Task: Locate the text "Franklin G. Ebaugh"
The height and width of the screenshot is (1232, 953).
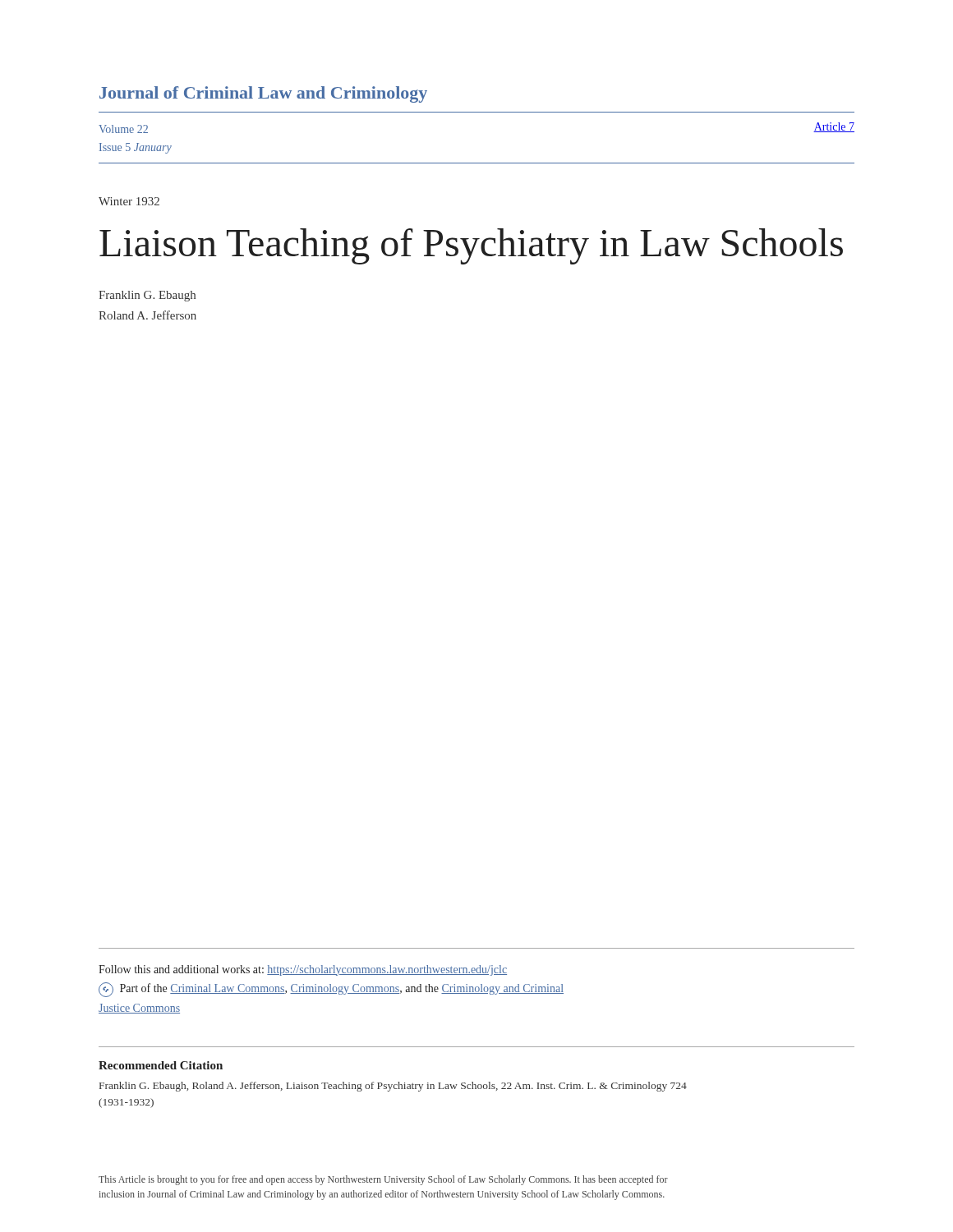Action: point(147,295)
